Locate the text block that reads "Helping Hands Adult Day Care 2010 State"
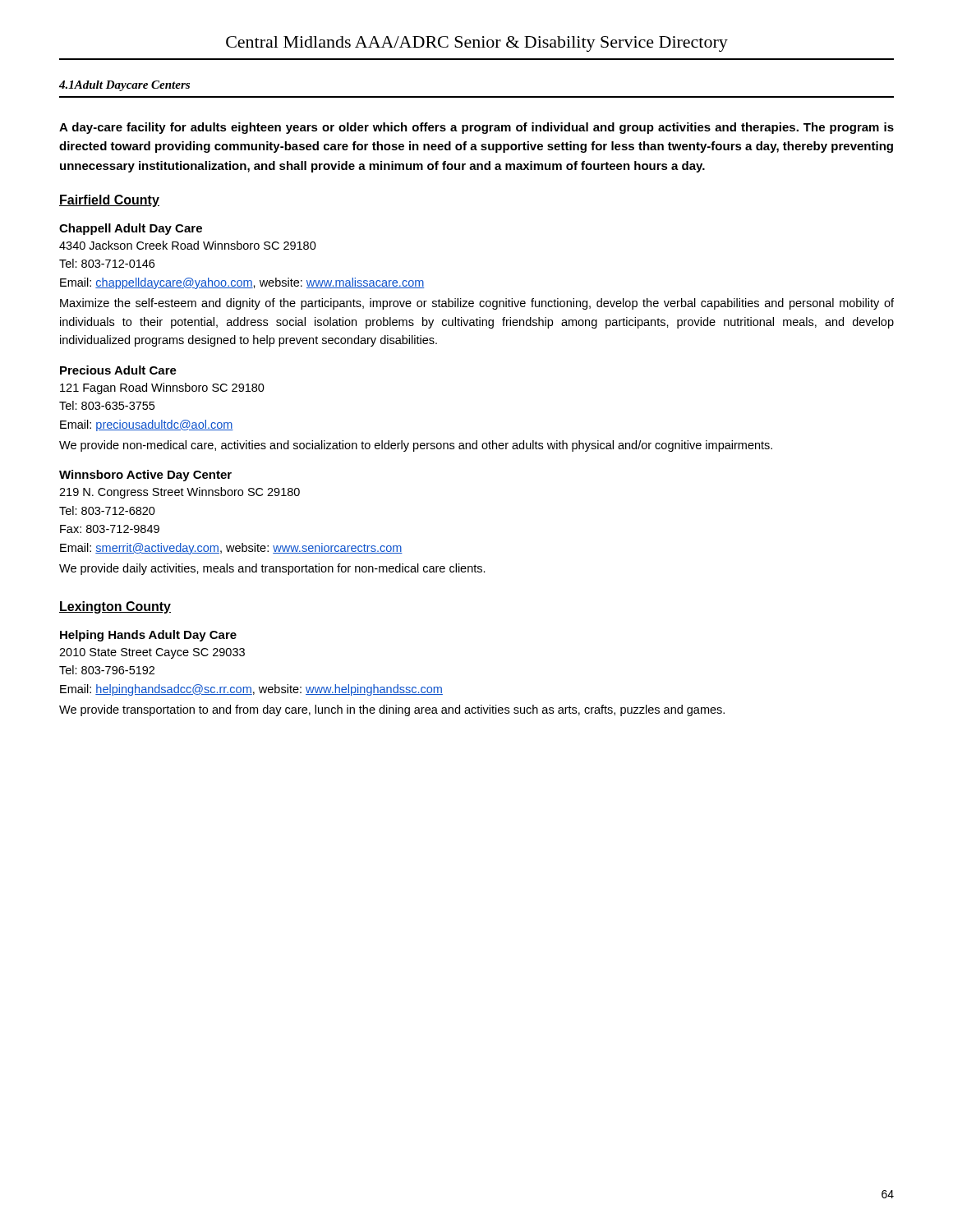The width and height of the screenshot is (953, 1232). click(x=148, y=636)
